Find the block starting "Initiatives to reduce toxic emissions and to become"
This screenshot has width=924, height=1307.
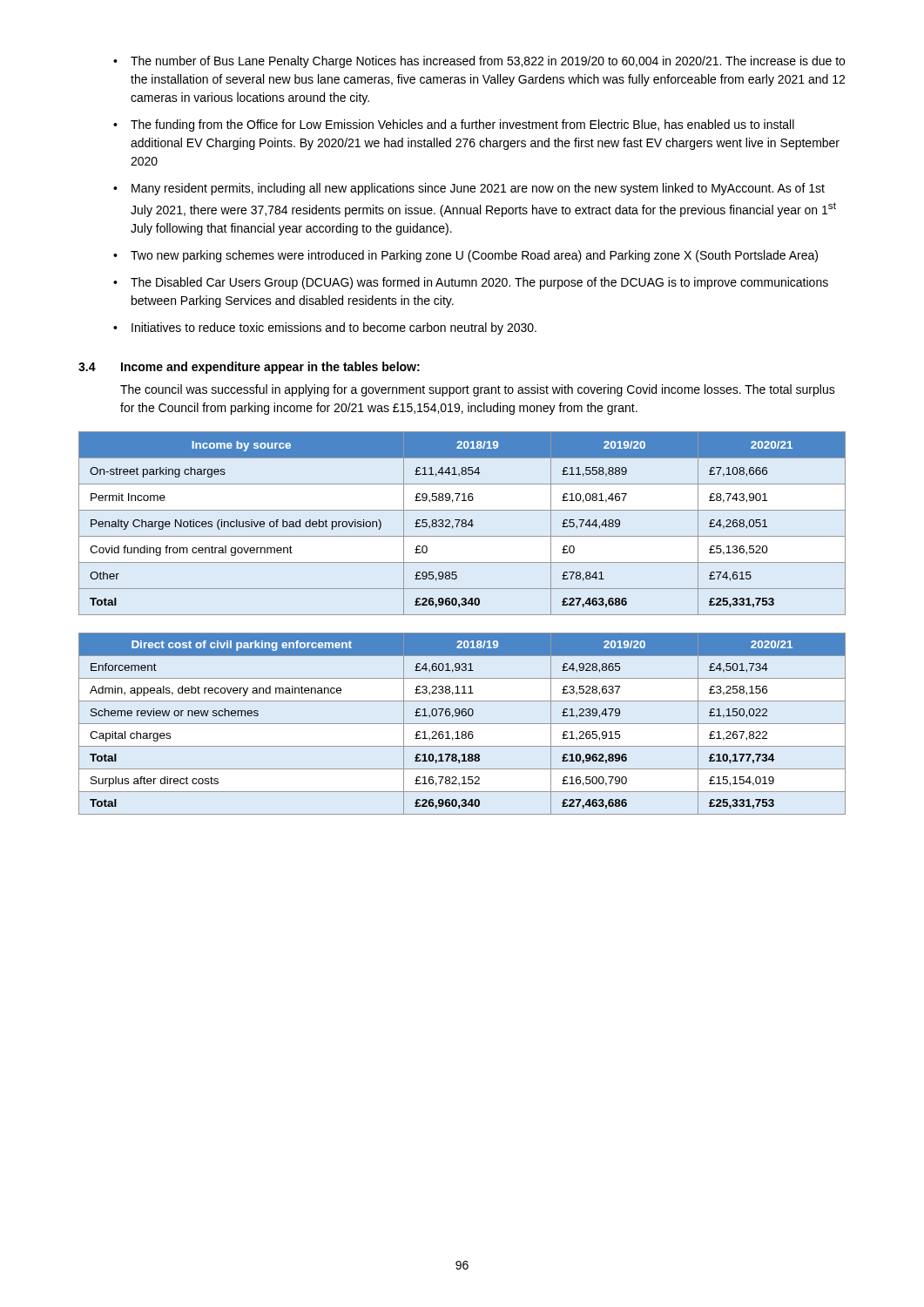pos(334,327)
